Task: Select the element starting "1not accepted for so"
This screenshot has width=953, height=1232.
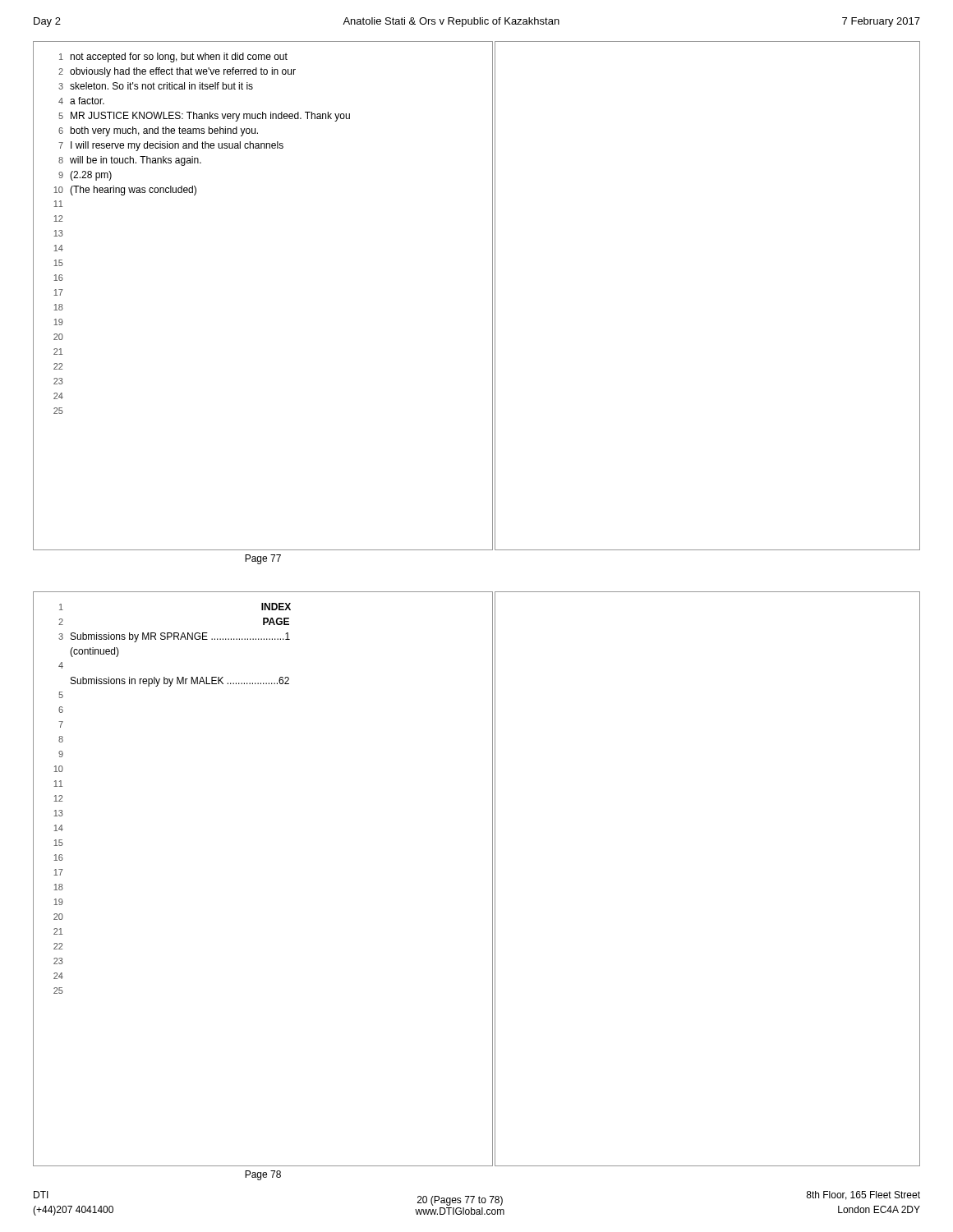Action: (x=173, y=57)
